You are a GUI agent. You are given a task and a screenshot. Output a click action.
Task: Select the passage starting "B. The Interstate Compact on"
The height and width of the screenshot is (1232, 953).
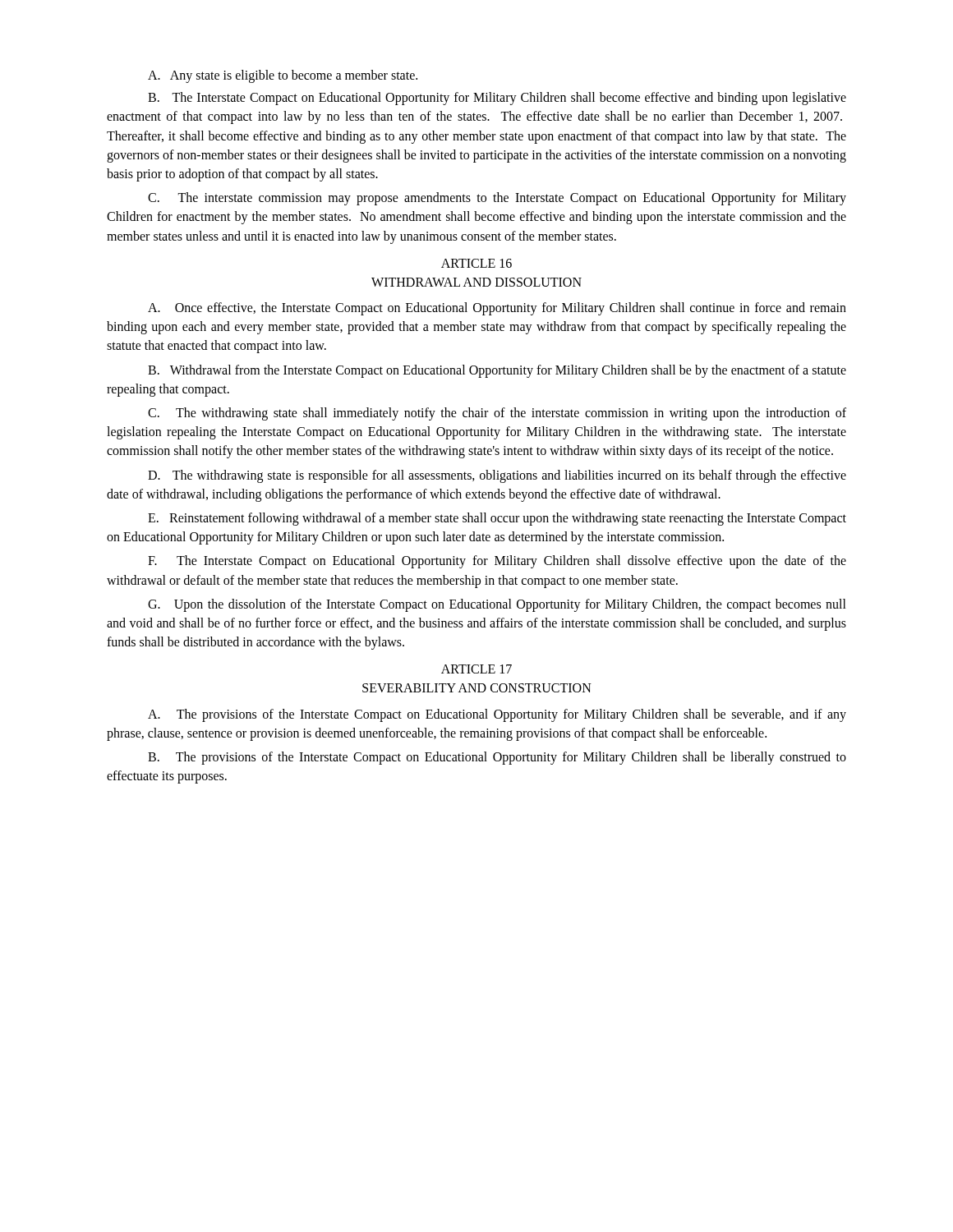476,136
